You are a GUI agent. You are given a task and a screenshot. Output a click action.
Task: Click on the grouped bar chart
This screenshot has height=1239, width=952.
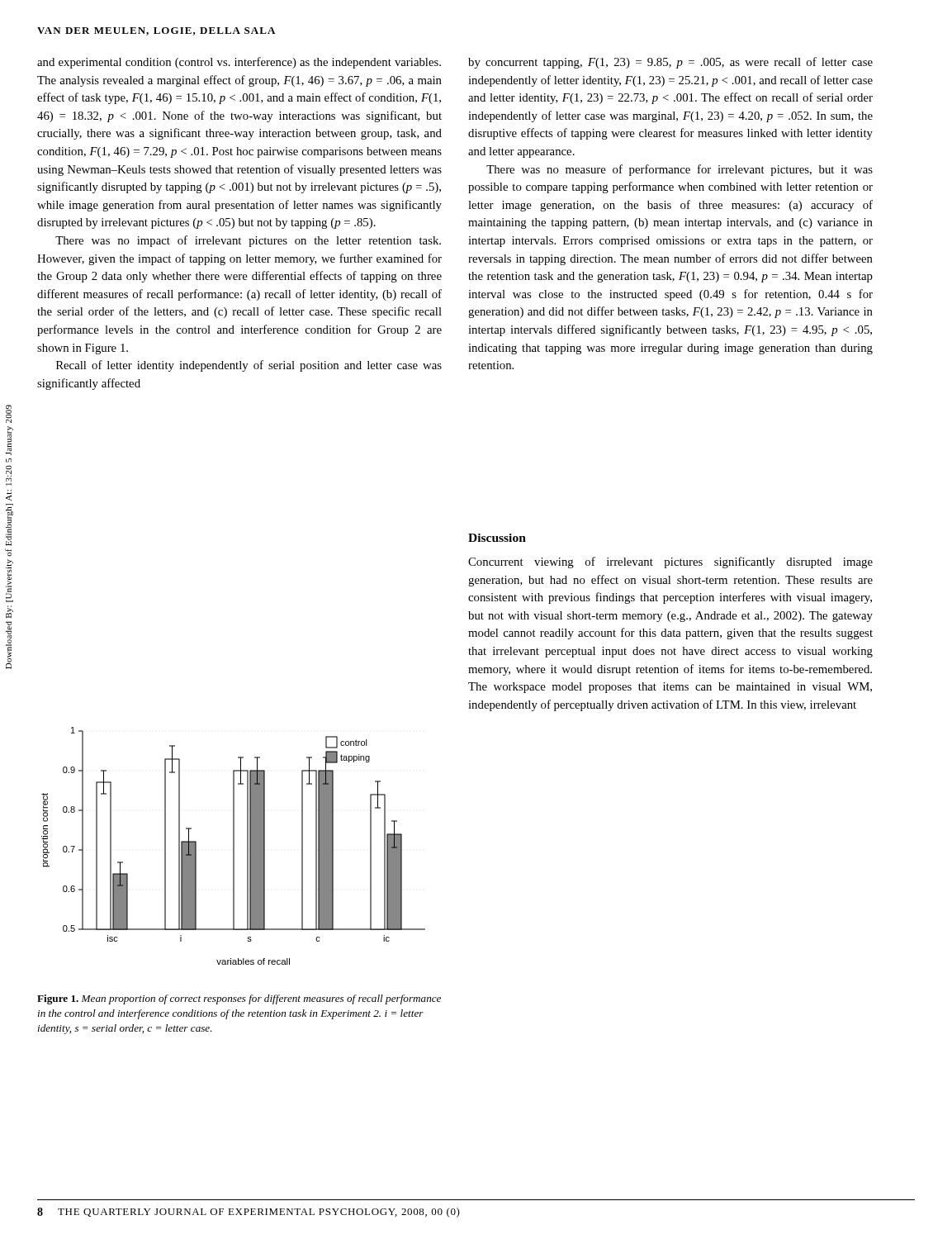point(239,851)
